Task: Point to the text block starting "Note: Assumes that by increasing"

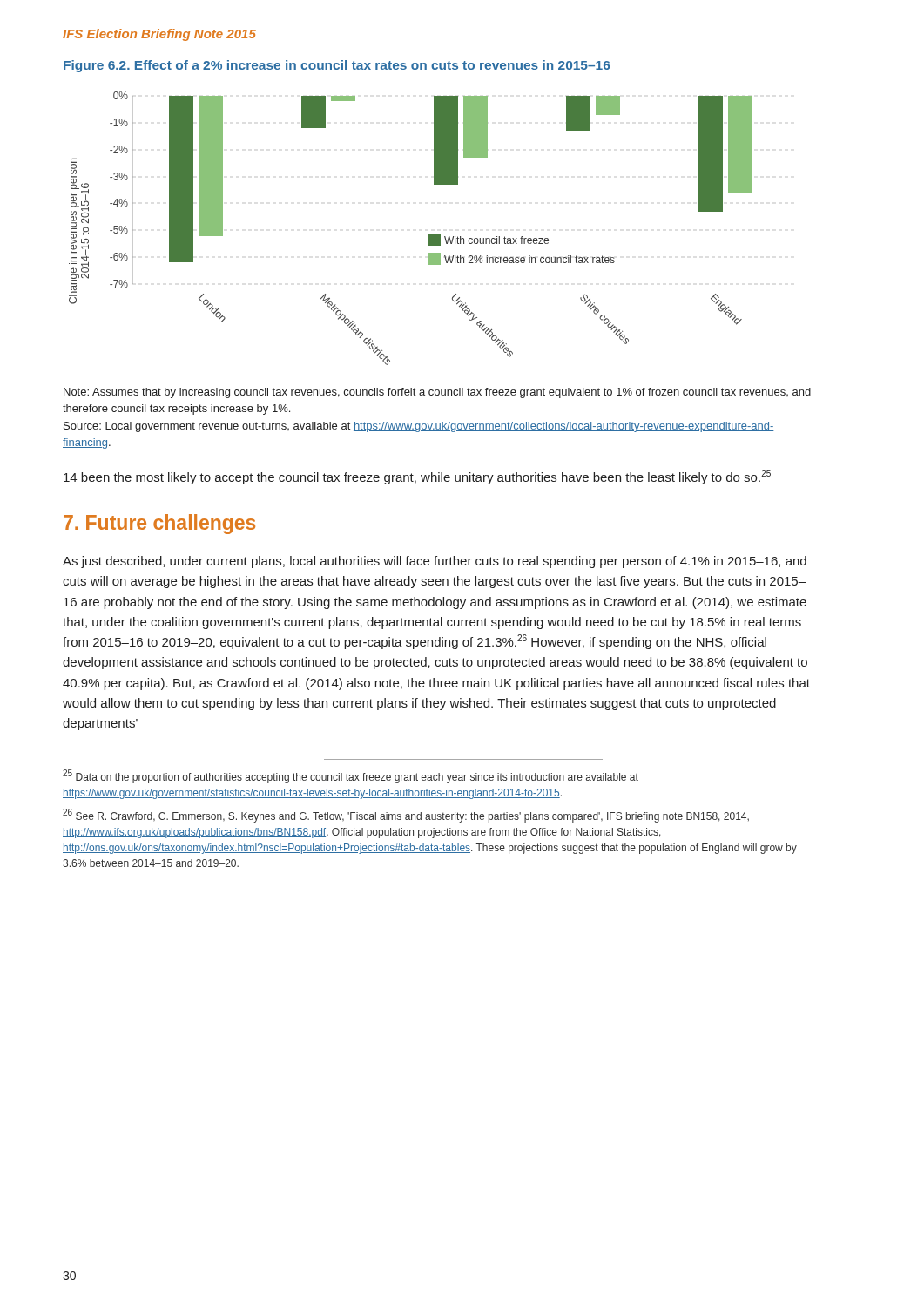Action: pos(437,417)
